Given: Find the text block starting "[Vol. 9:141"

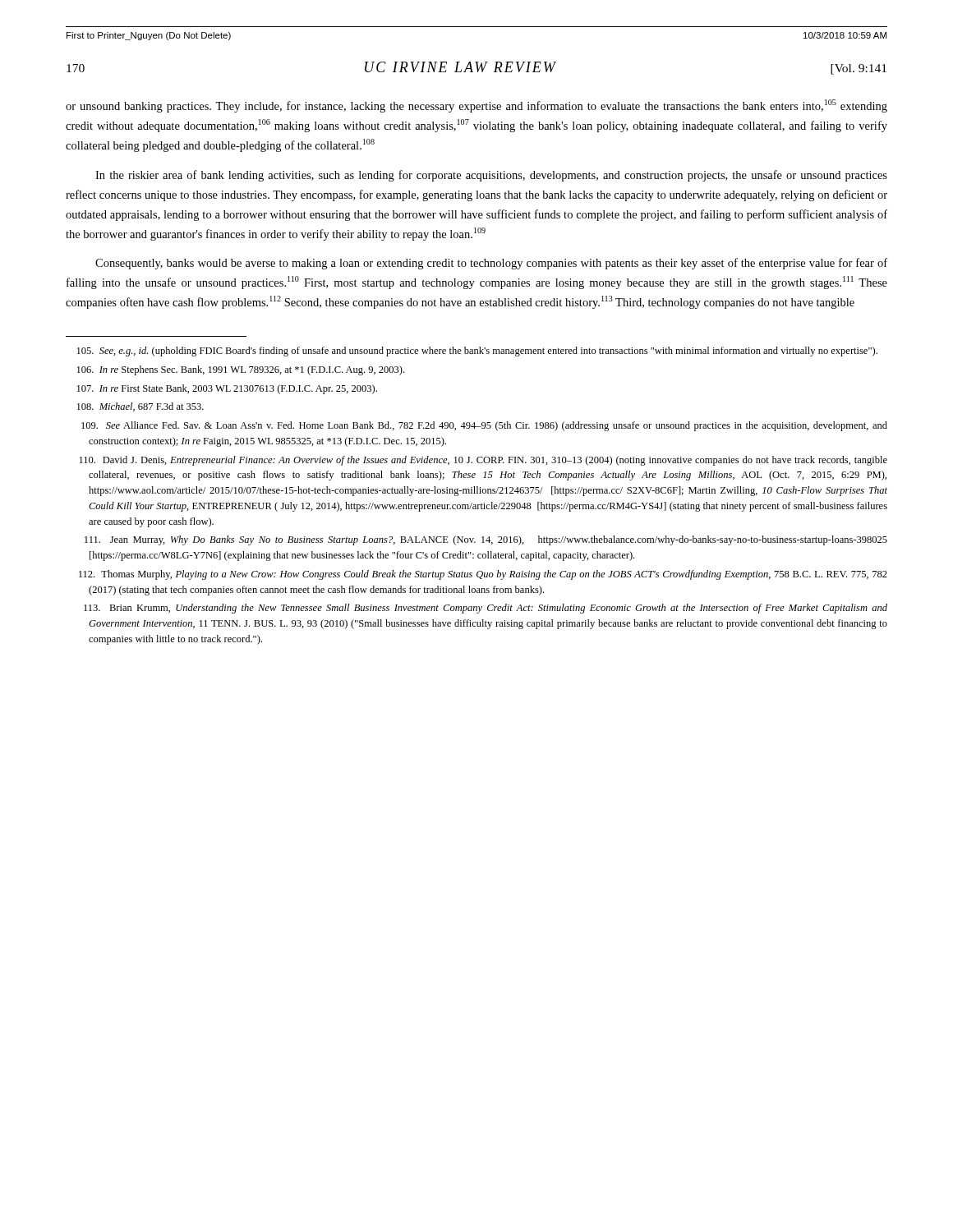Looking at the screenshot, I should pos(859,68).
